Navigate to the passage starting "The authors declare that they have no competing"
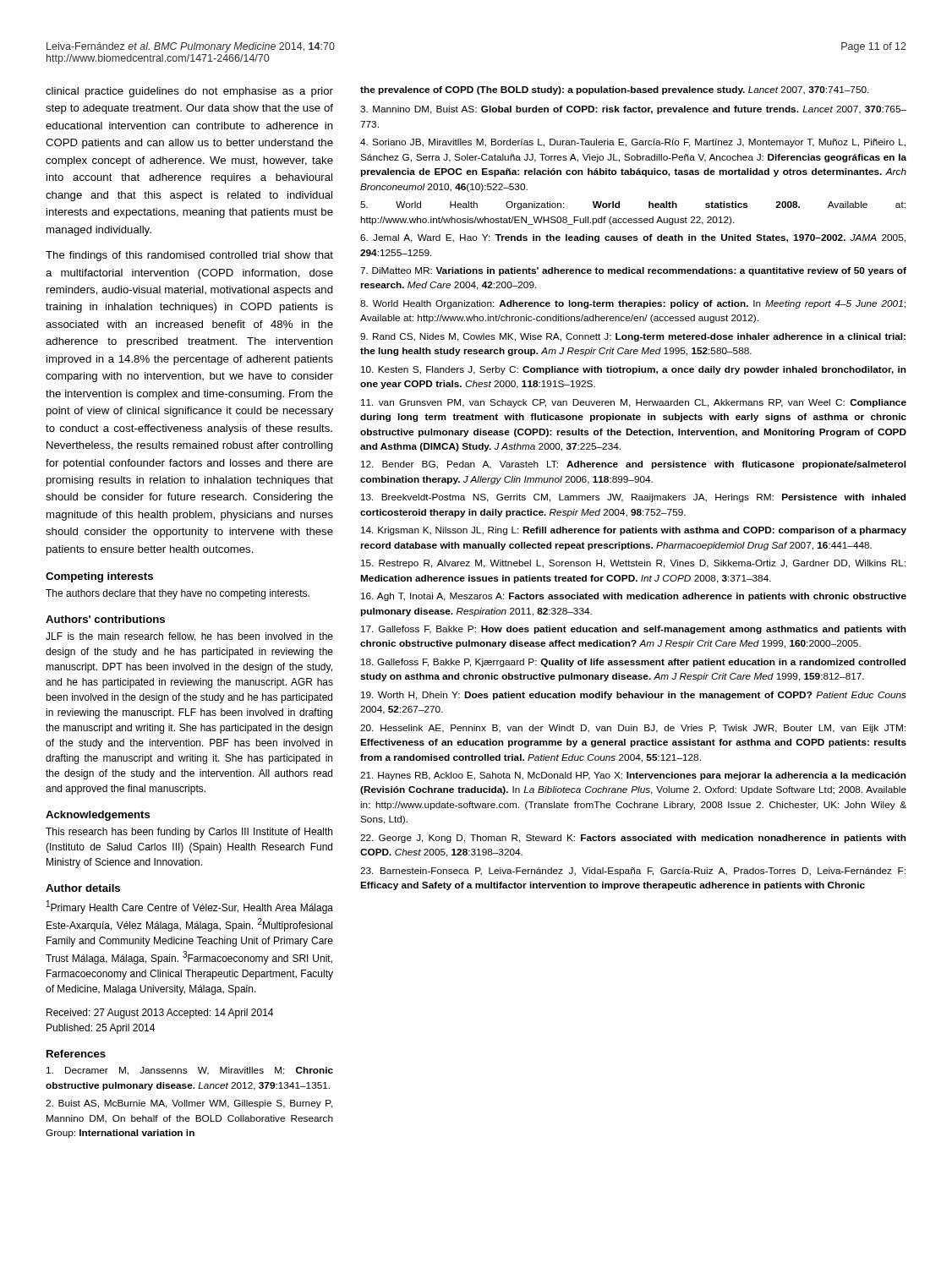Screen dimensions: 1268x952 178,594
